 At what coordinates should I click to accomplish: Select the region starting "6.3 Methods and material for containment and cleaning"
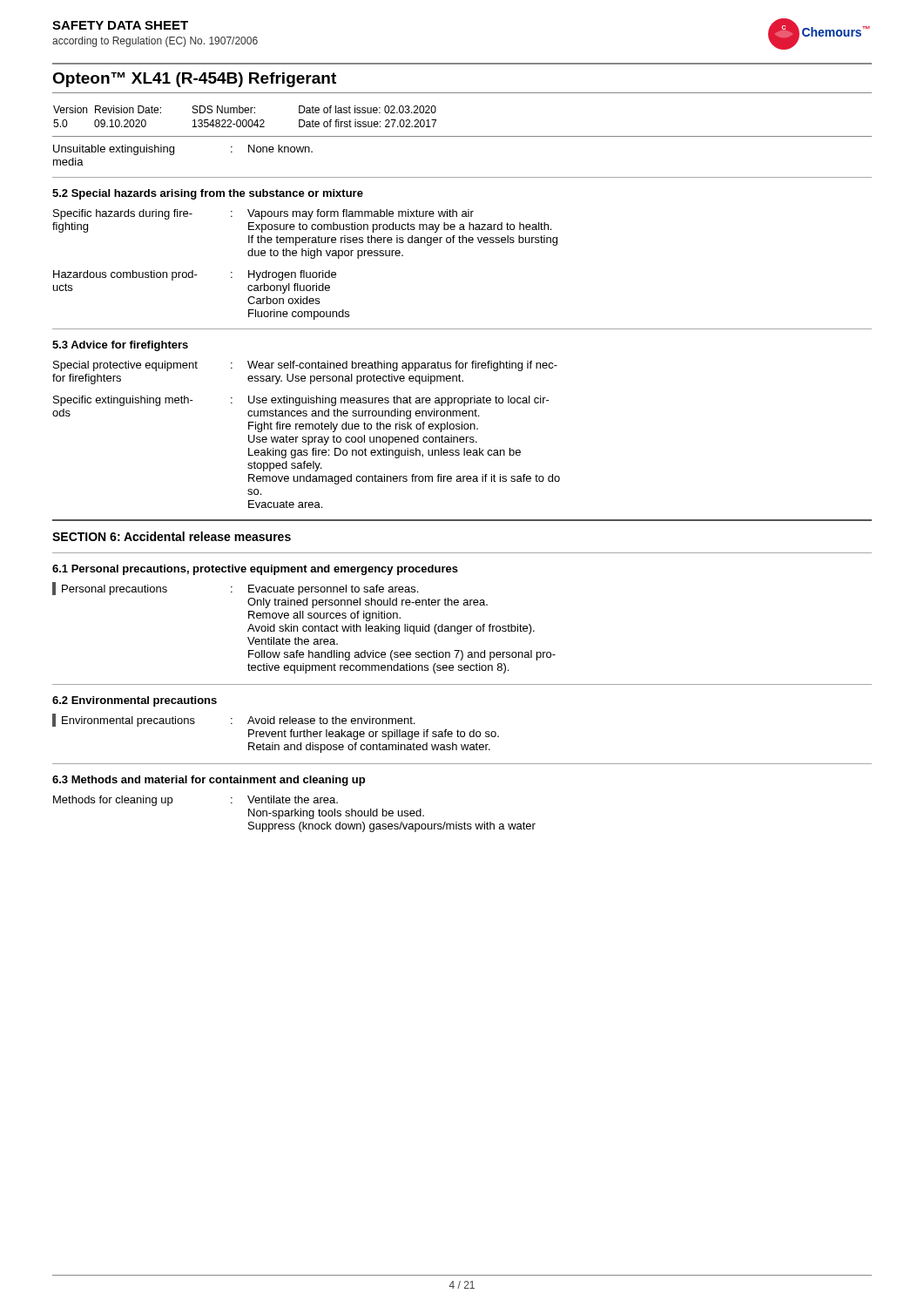[209, 779]
